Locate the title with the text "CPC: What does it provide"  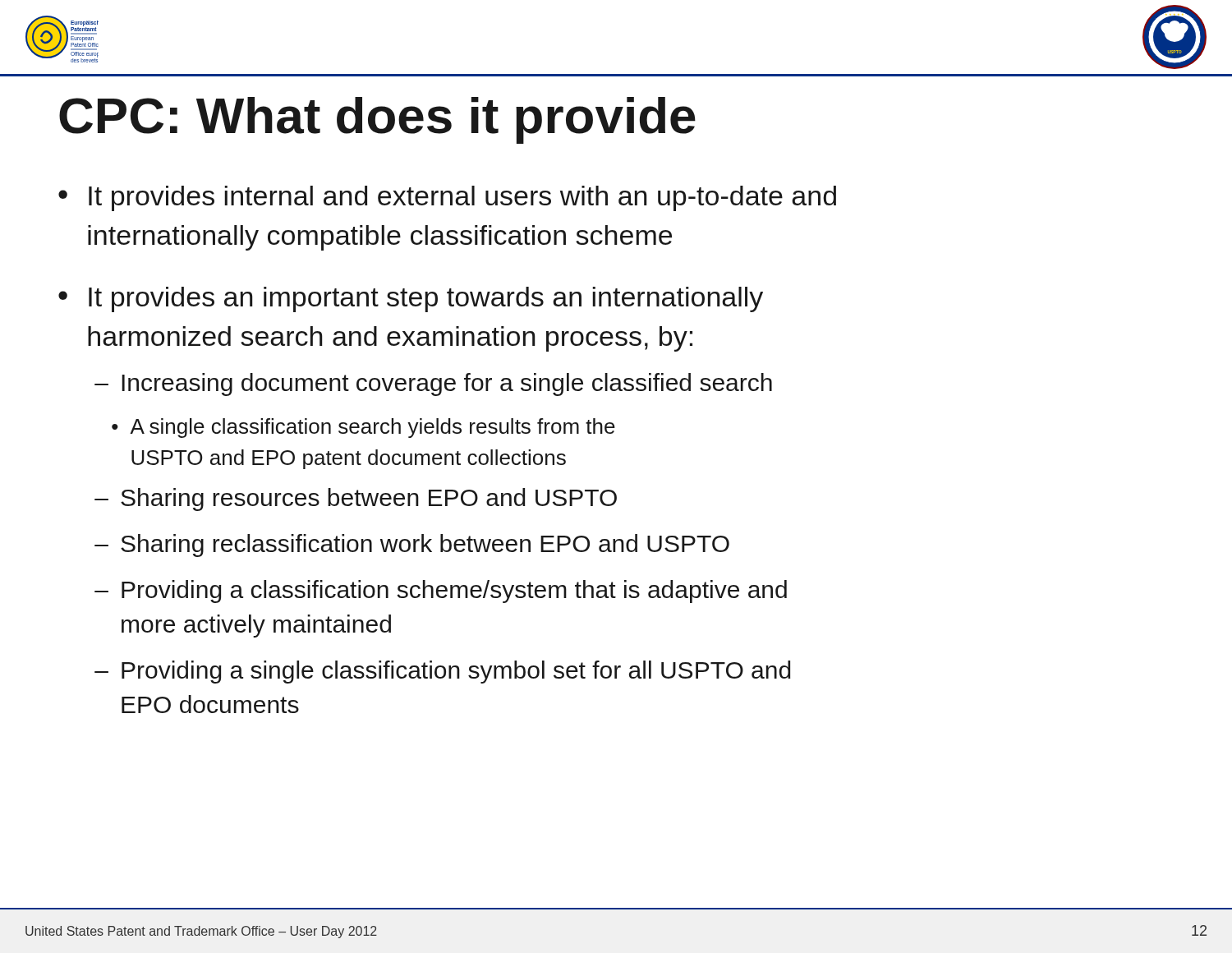[x=616, y=116]
